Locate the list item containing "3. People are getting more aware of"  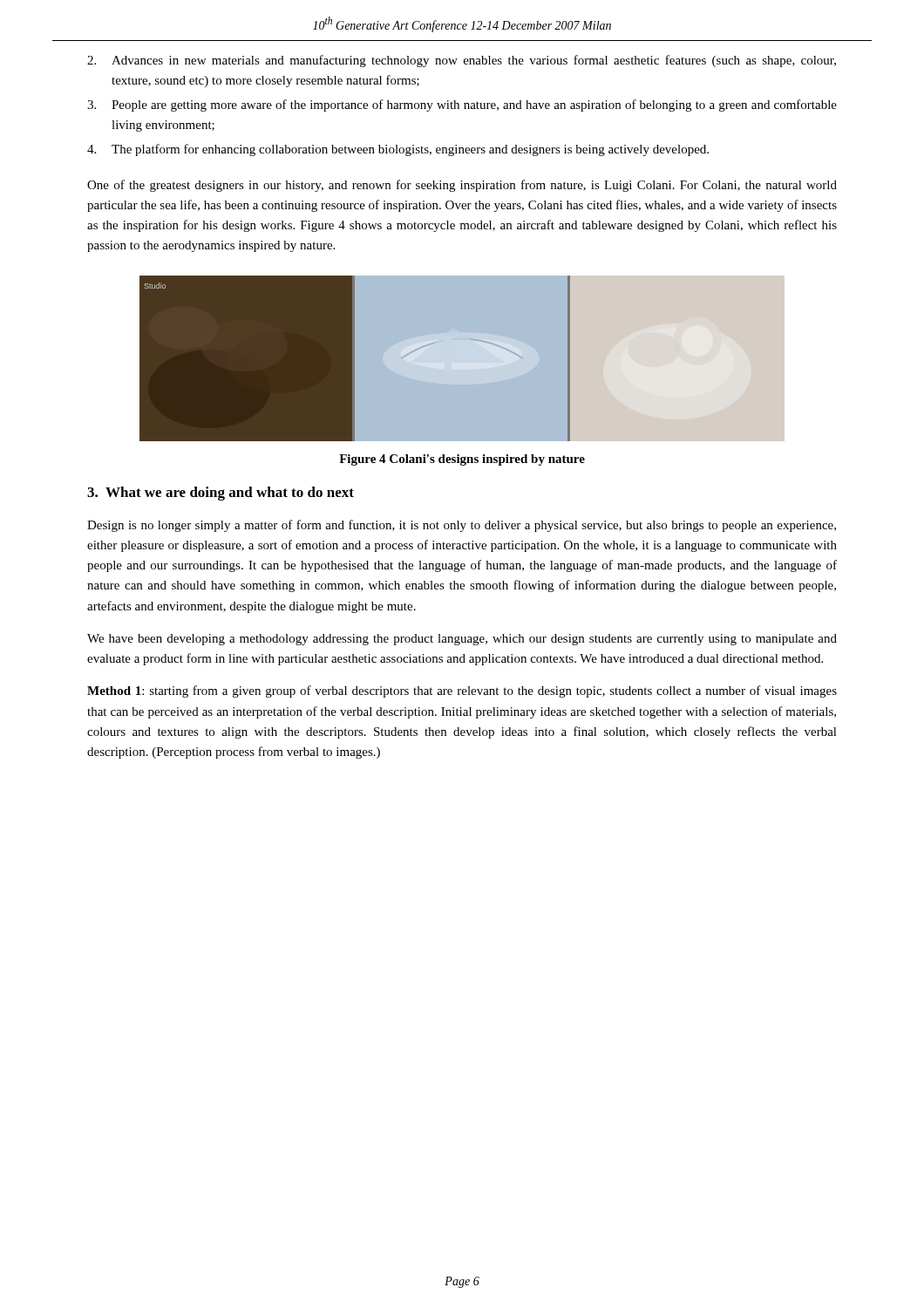[462, 115]
